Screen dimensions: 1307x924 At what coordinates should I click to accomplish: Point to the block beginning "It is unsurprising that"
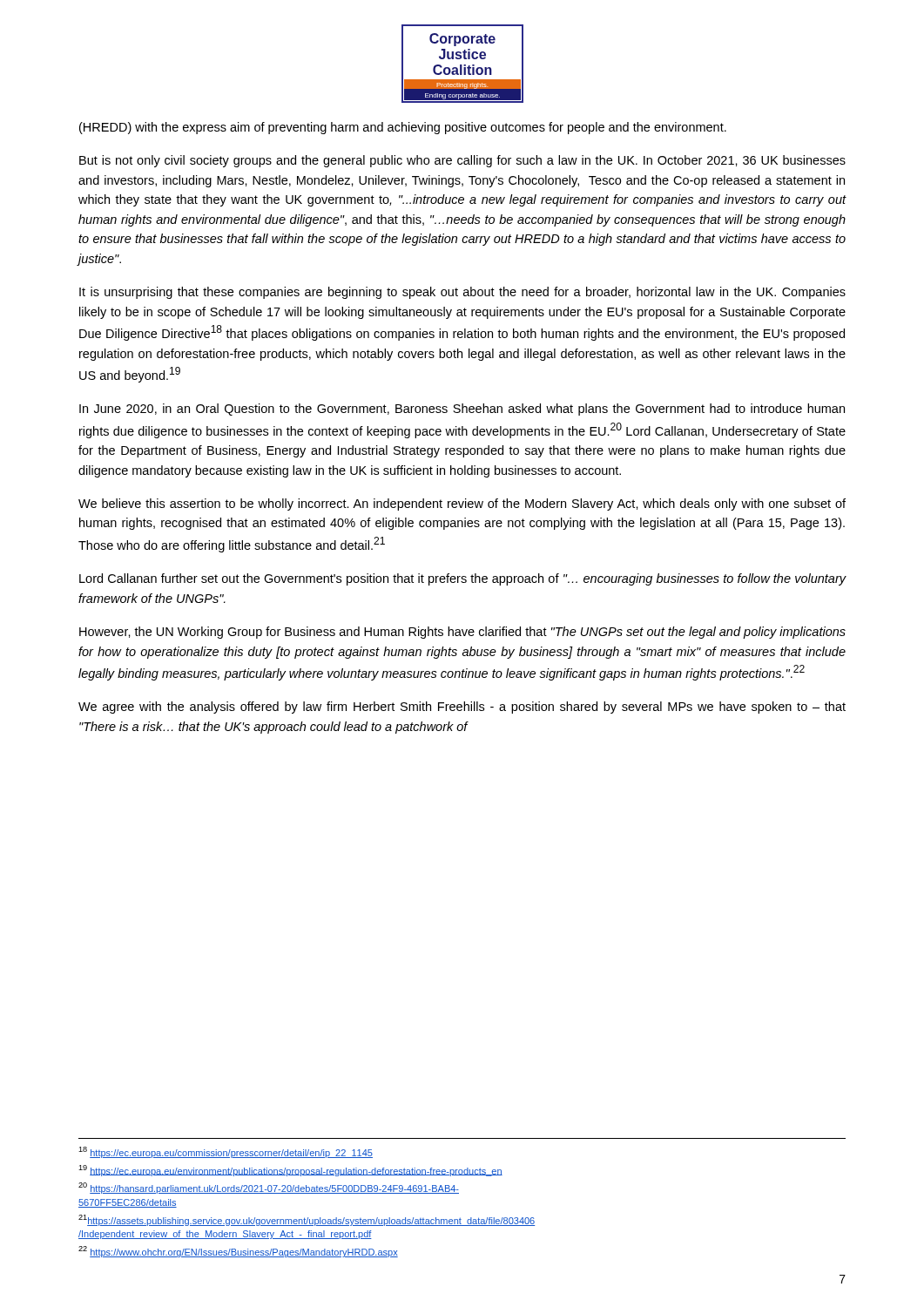[462, 334]
